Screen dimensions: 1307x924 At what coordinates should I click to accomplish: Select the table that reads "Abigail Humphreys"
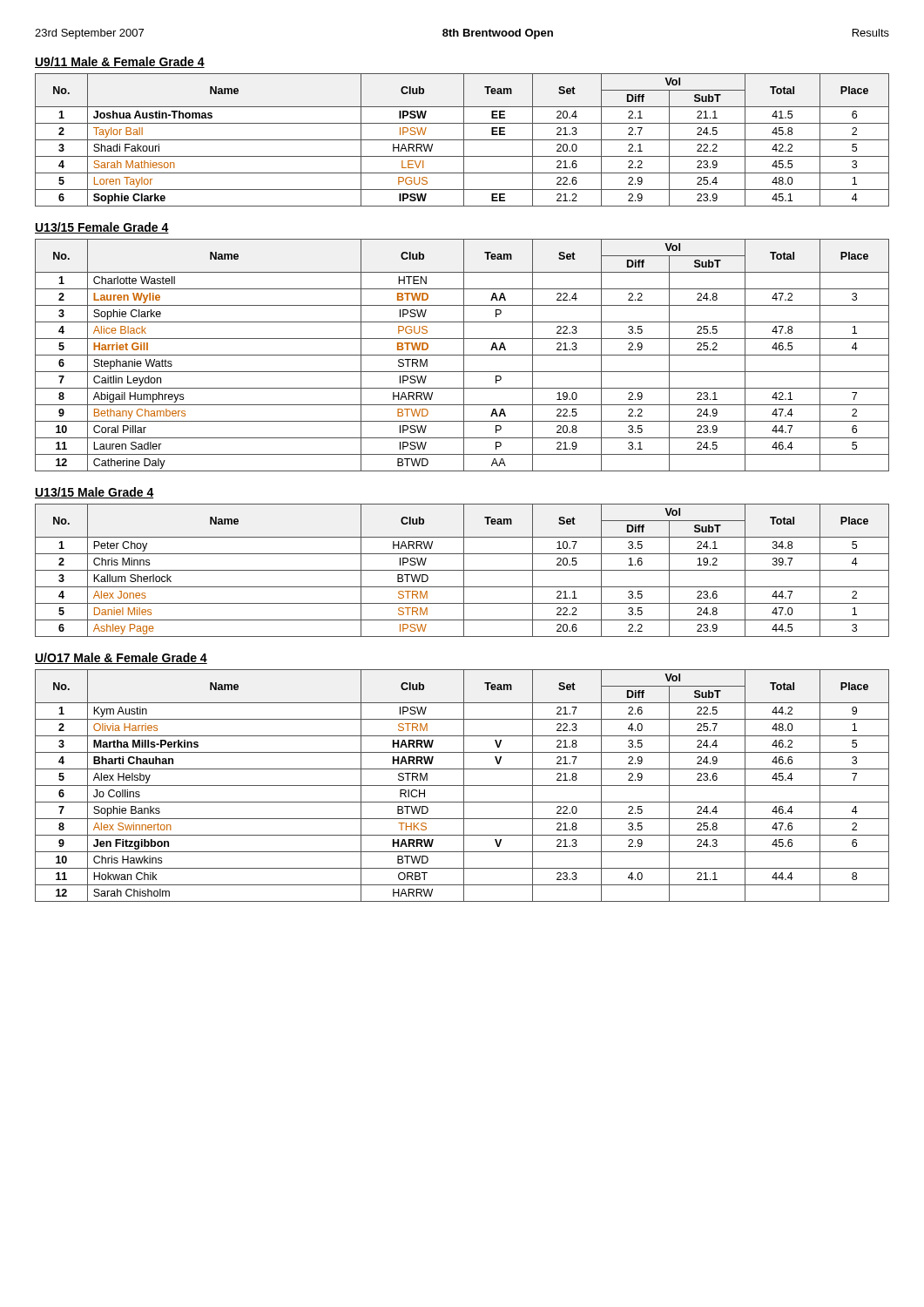click(462, 355)
